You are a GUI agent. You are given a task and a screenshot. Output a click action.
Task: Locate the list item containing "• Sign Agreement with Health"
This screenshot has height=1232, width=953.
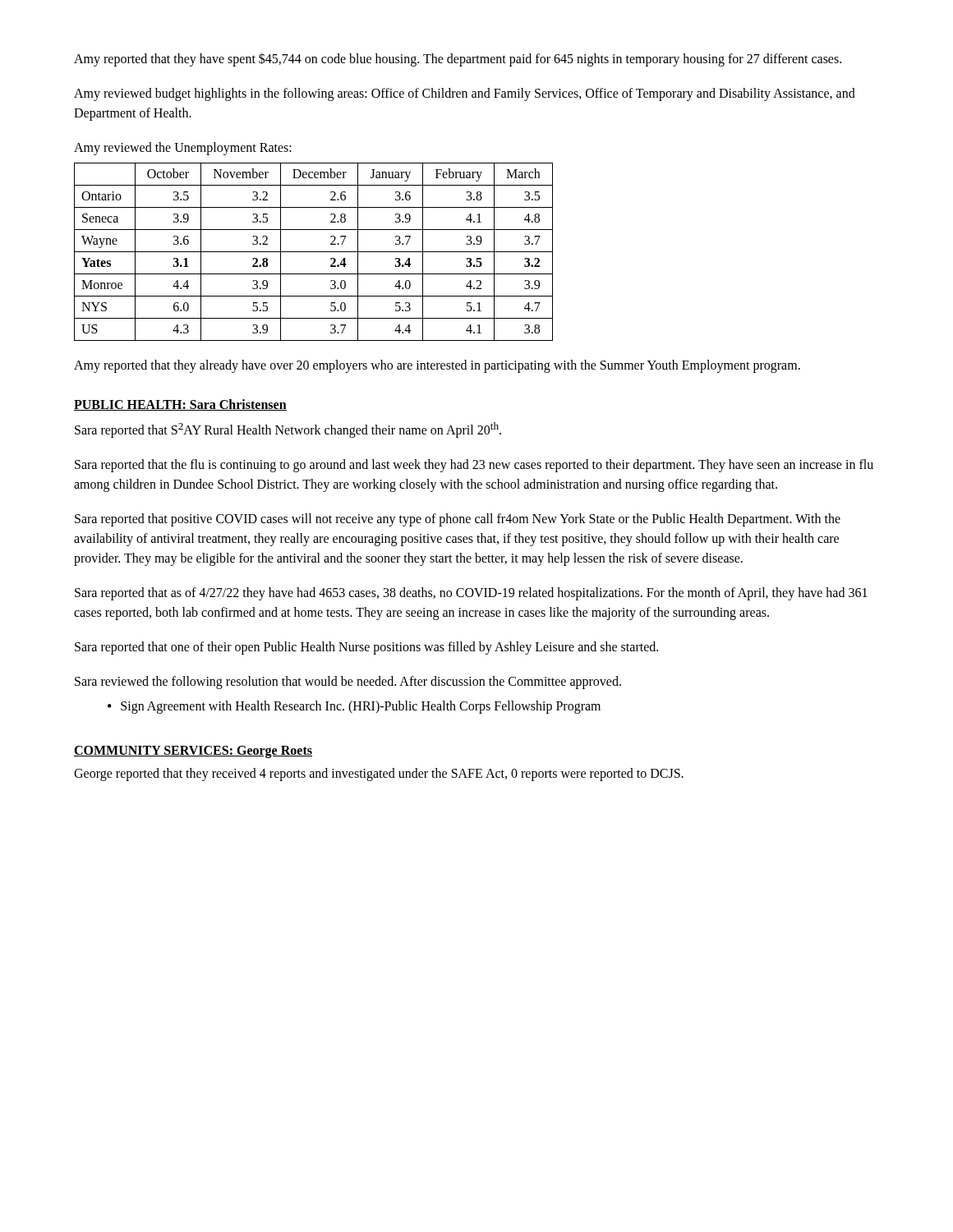pos(493,707)
